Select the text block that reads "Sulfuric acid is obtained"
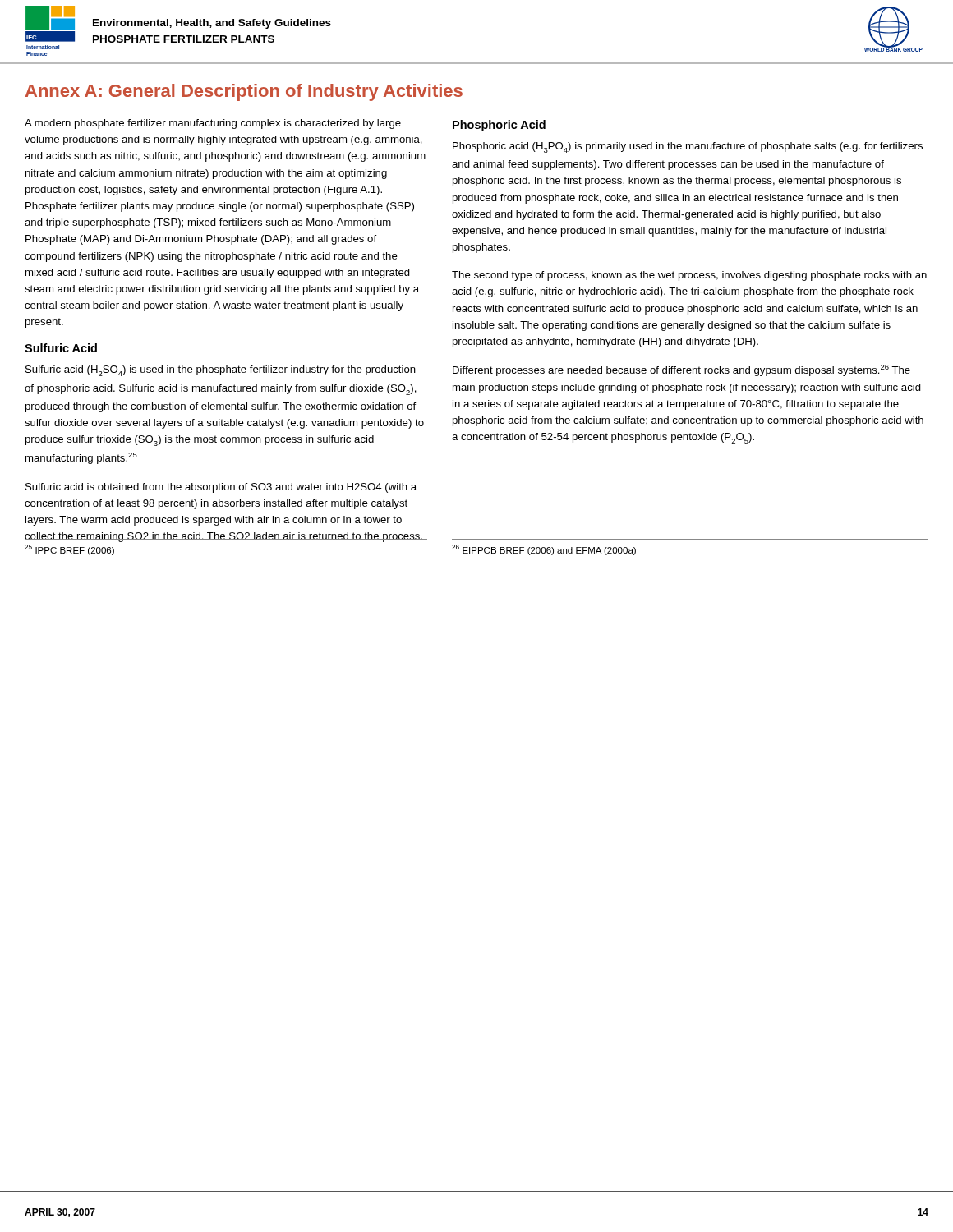Screen dimensions: 1232x953 (224, 511)
